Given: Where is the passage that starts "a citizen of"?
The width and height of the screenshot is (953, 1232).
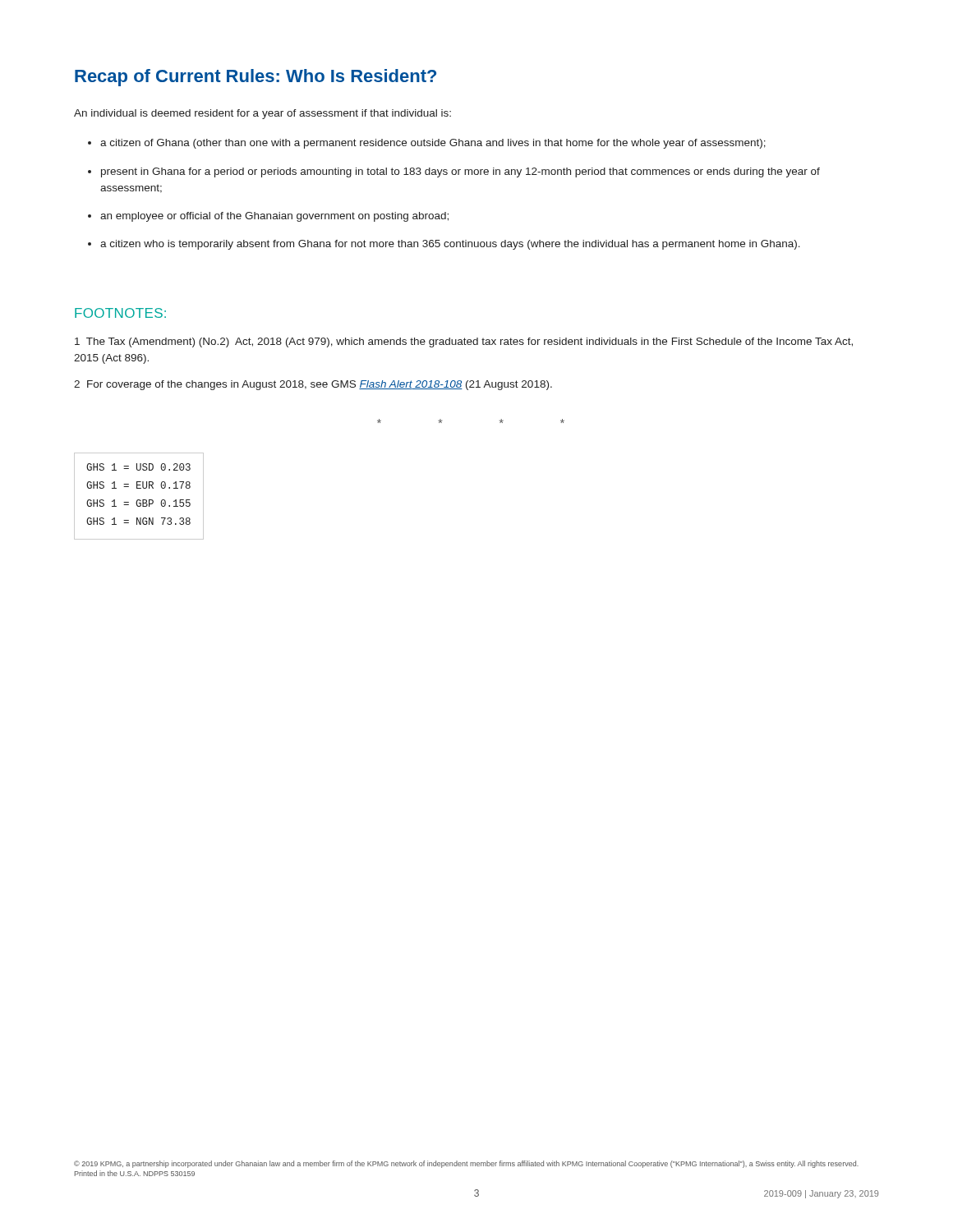Looking at the screenshot, I should click(433, 143).
